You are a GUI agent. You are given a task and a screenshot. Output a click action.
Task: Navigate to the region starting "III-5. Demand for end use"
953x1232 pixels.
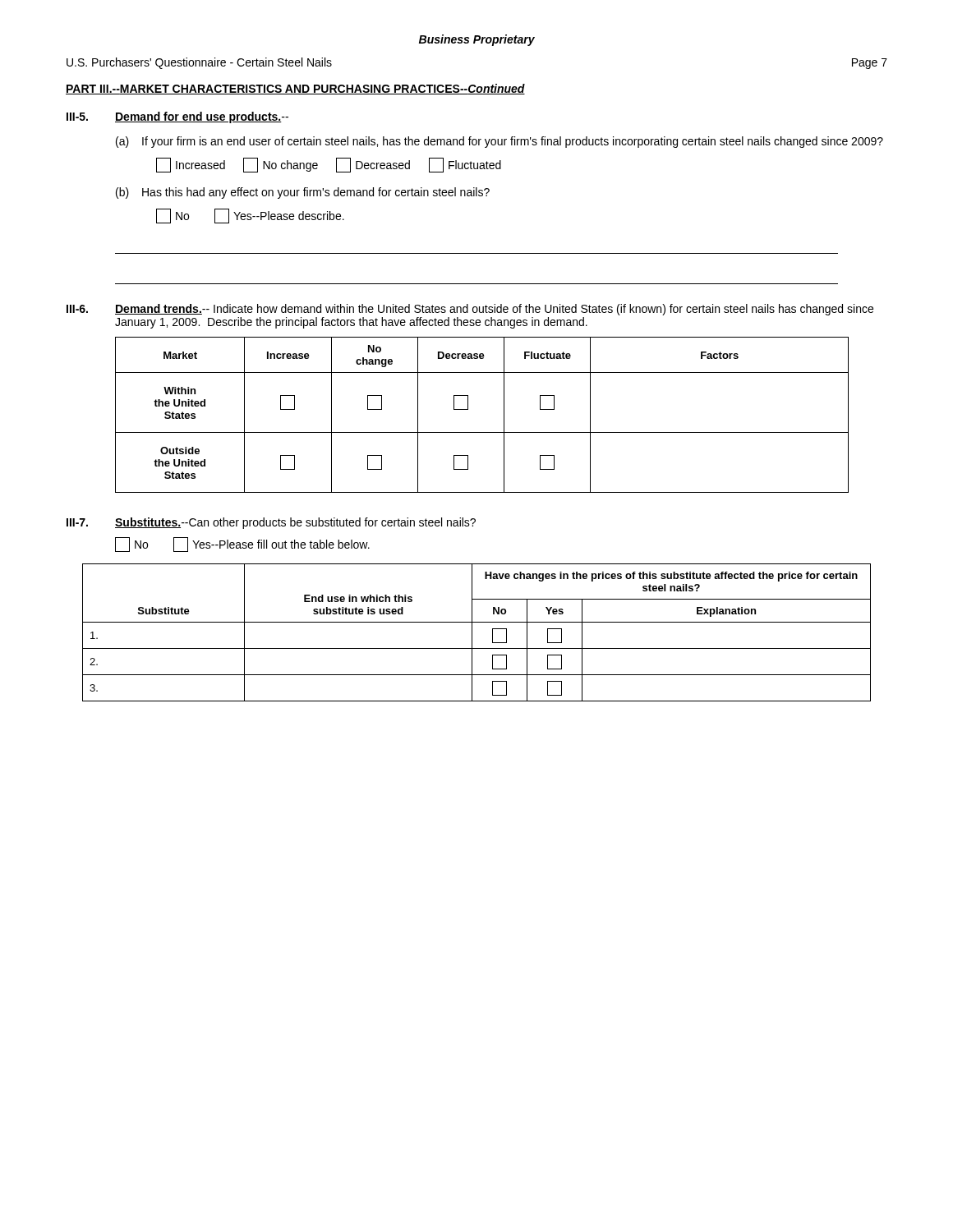(x=177, y=117)
